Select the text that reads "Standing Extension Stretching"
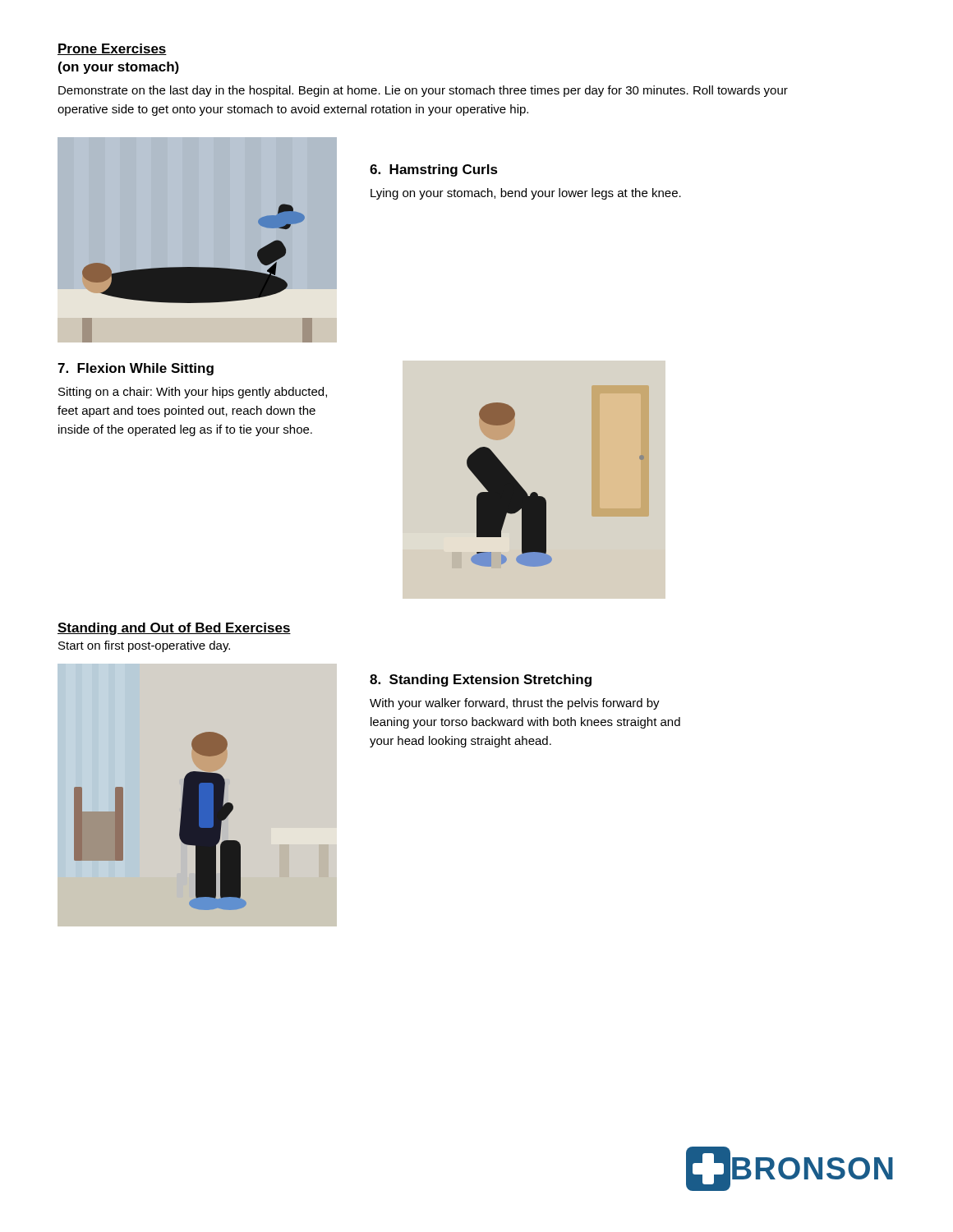Screen dimensions: 1232x953 point(481,679)
